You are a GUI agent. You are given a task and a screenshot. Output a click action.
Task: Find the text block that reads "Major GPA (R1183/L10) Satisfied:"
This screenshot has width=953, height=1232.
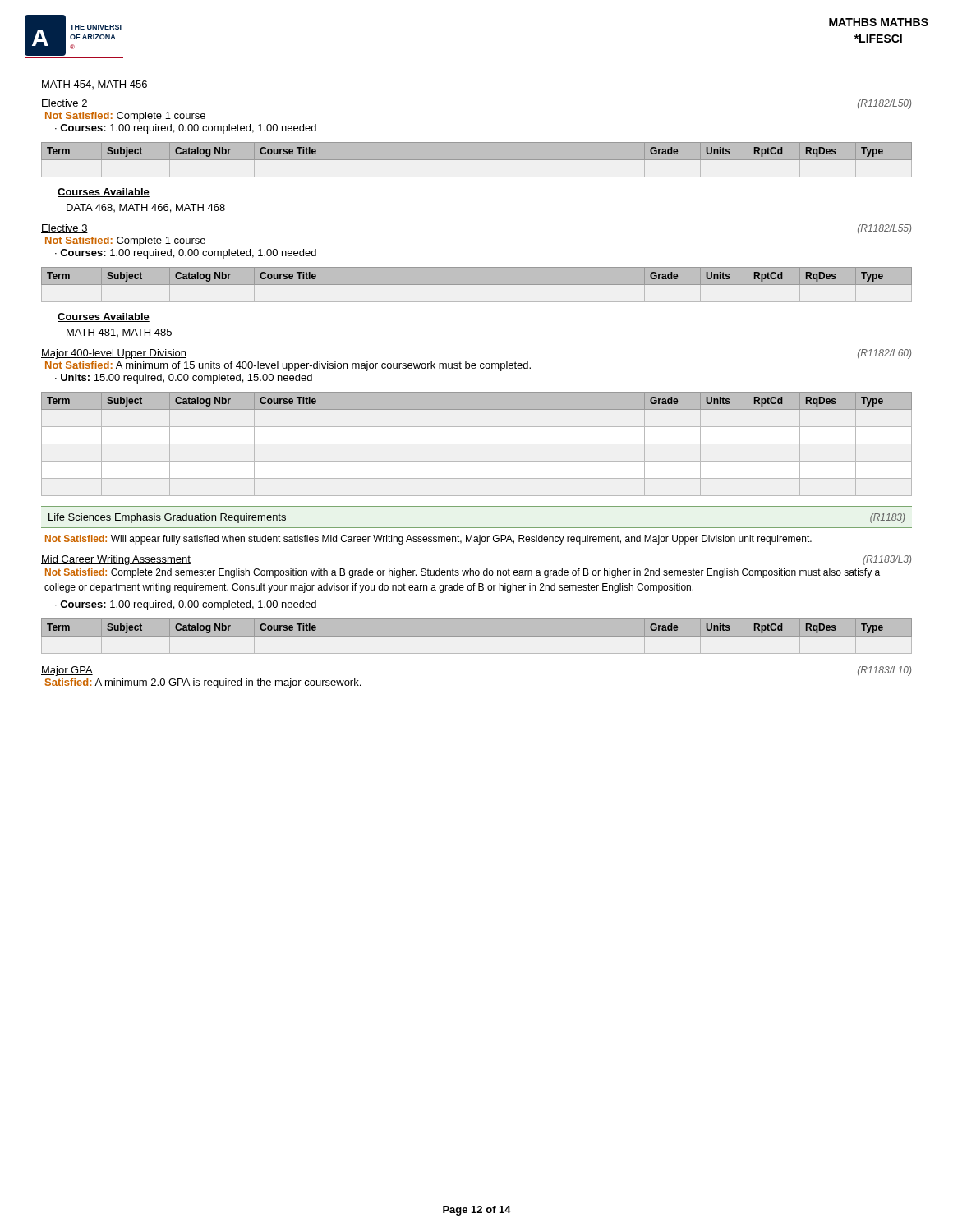point(75,670)
